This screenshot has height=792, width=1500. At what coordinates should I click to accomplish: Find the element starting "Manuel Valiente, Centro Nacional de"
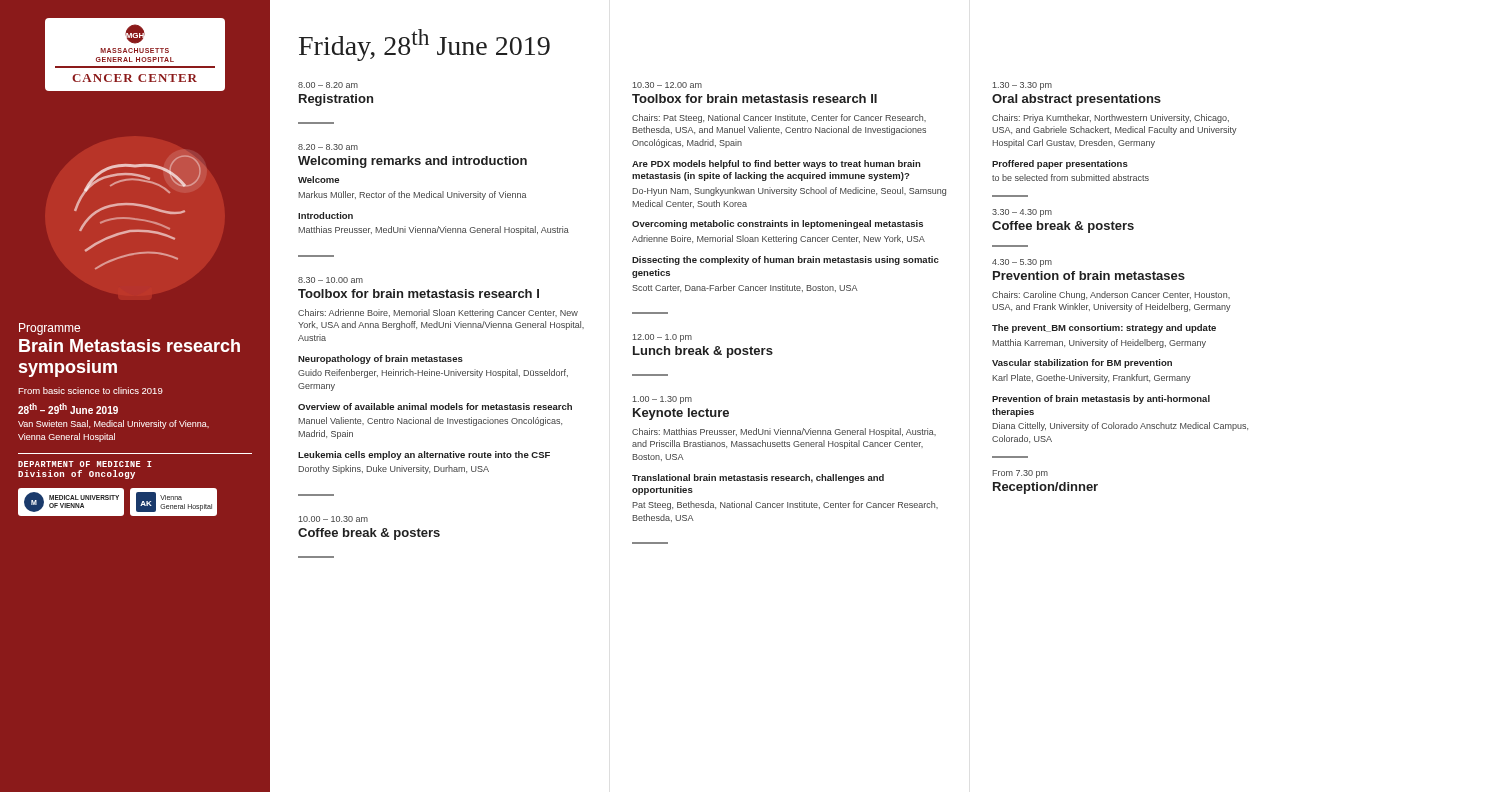point(430,428)
